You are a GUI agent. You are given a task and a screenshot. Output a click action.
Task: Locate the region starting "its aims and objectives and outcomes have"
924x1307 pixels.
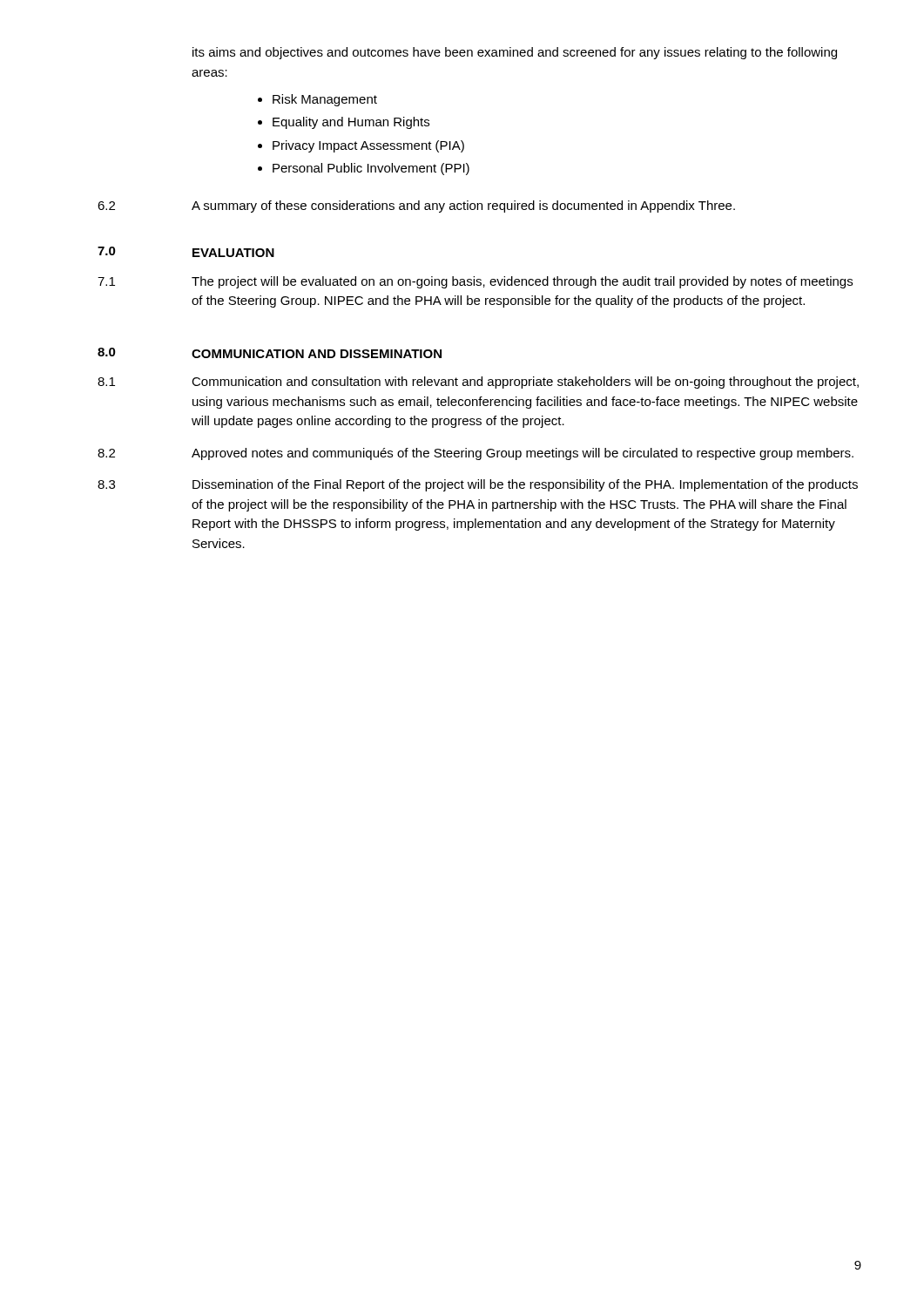pyautogui.click(x=515, y=62)
